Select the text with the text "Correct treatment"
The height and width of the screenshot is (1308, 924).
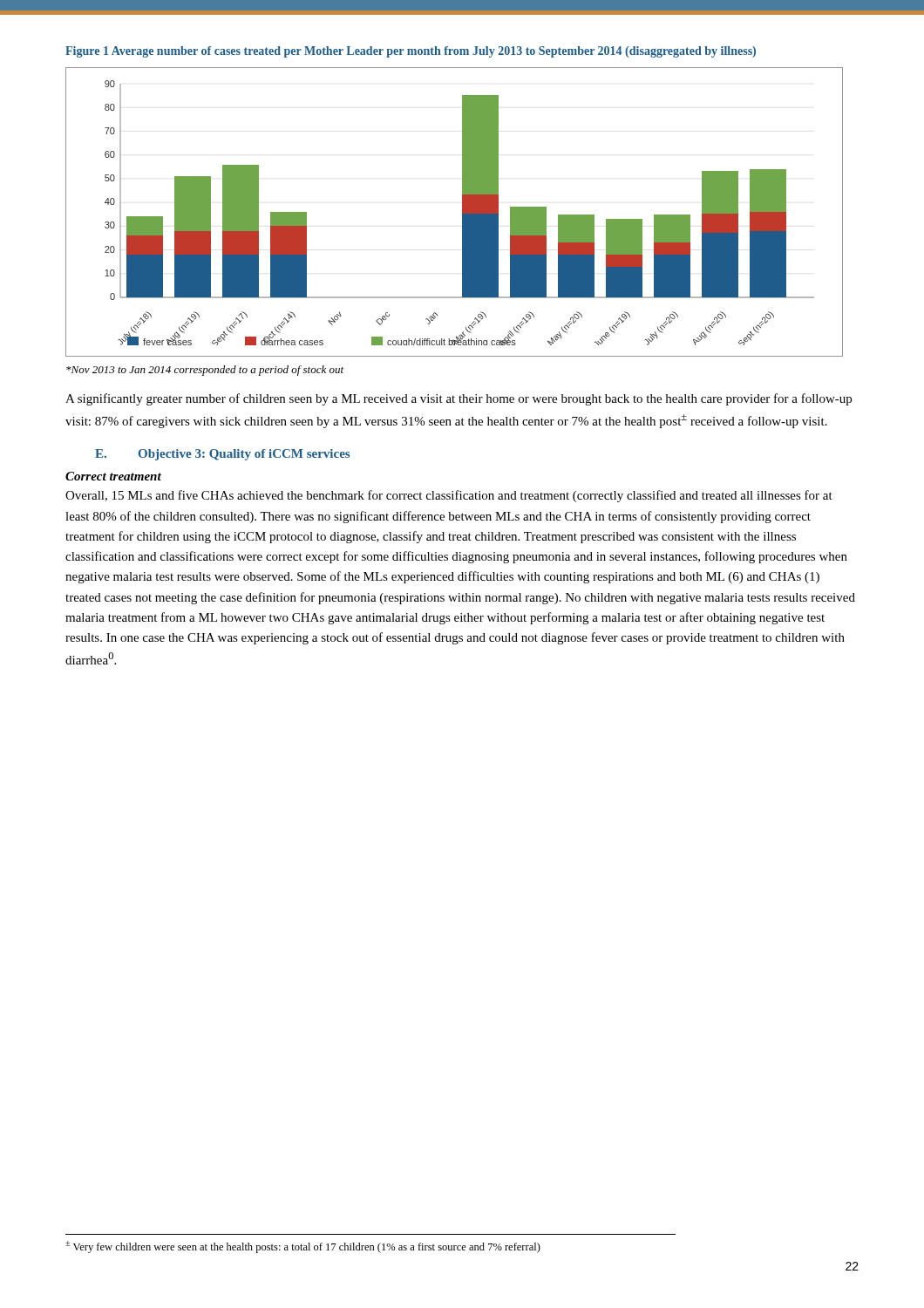point(113,476)
